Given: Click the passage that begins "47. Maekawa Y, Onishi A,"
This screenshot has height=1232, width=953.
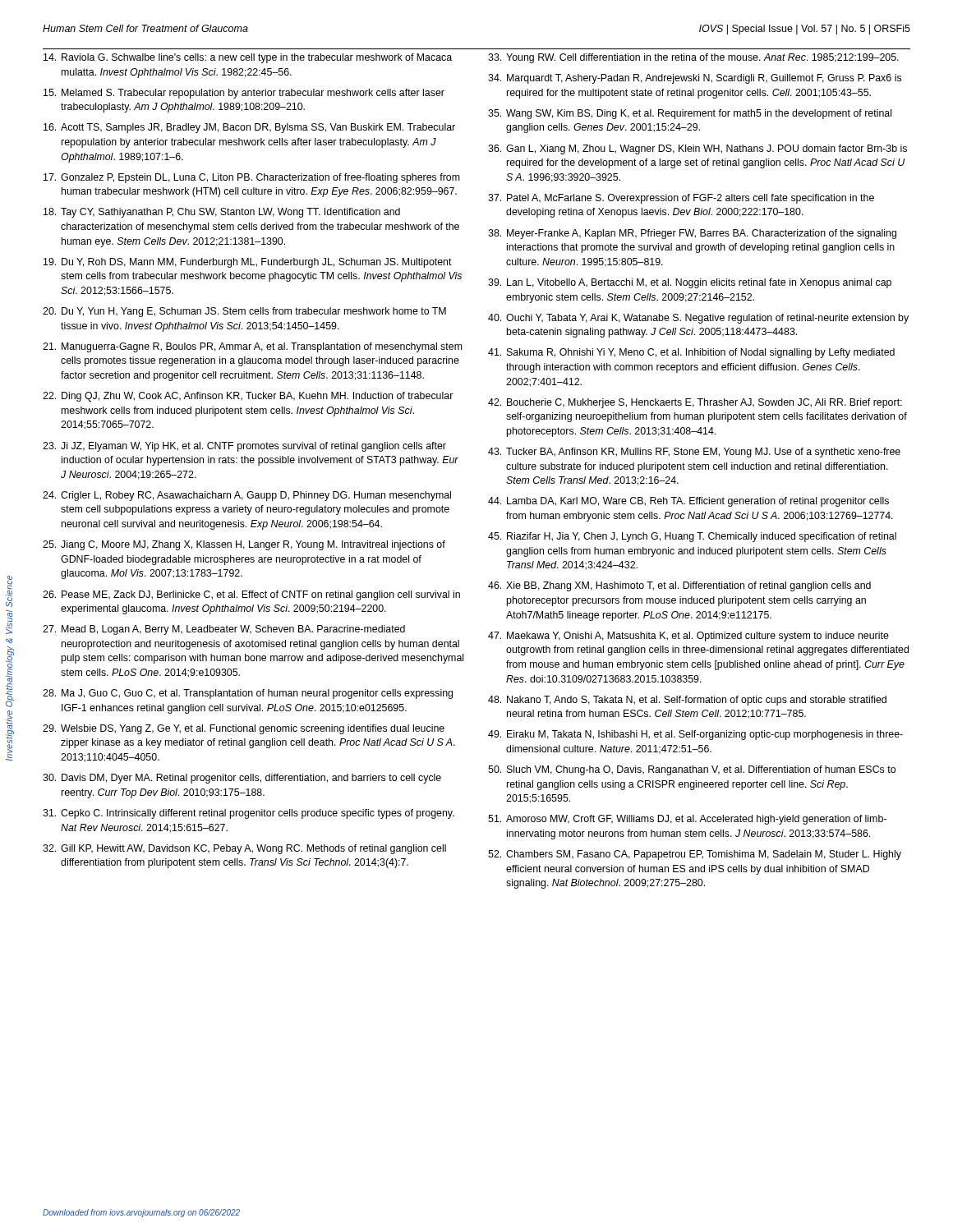Looking at the screenshot, I should tap(699, 658).
